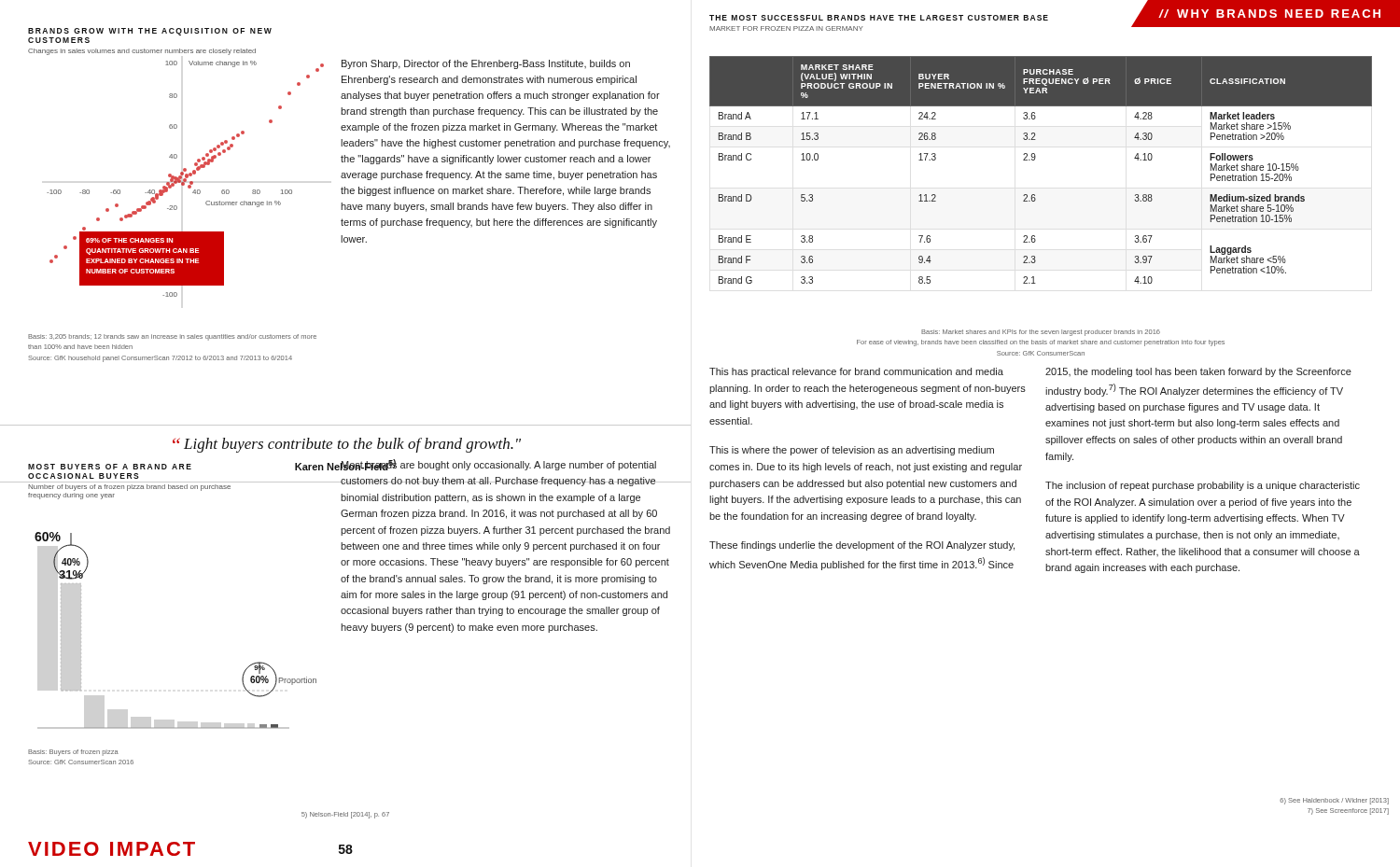Click on the table containing "Brand B"
This screenshot has width=1400, height=867.
point(1041,174)
